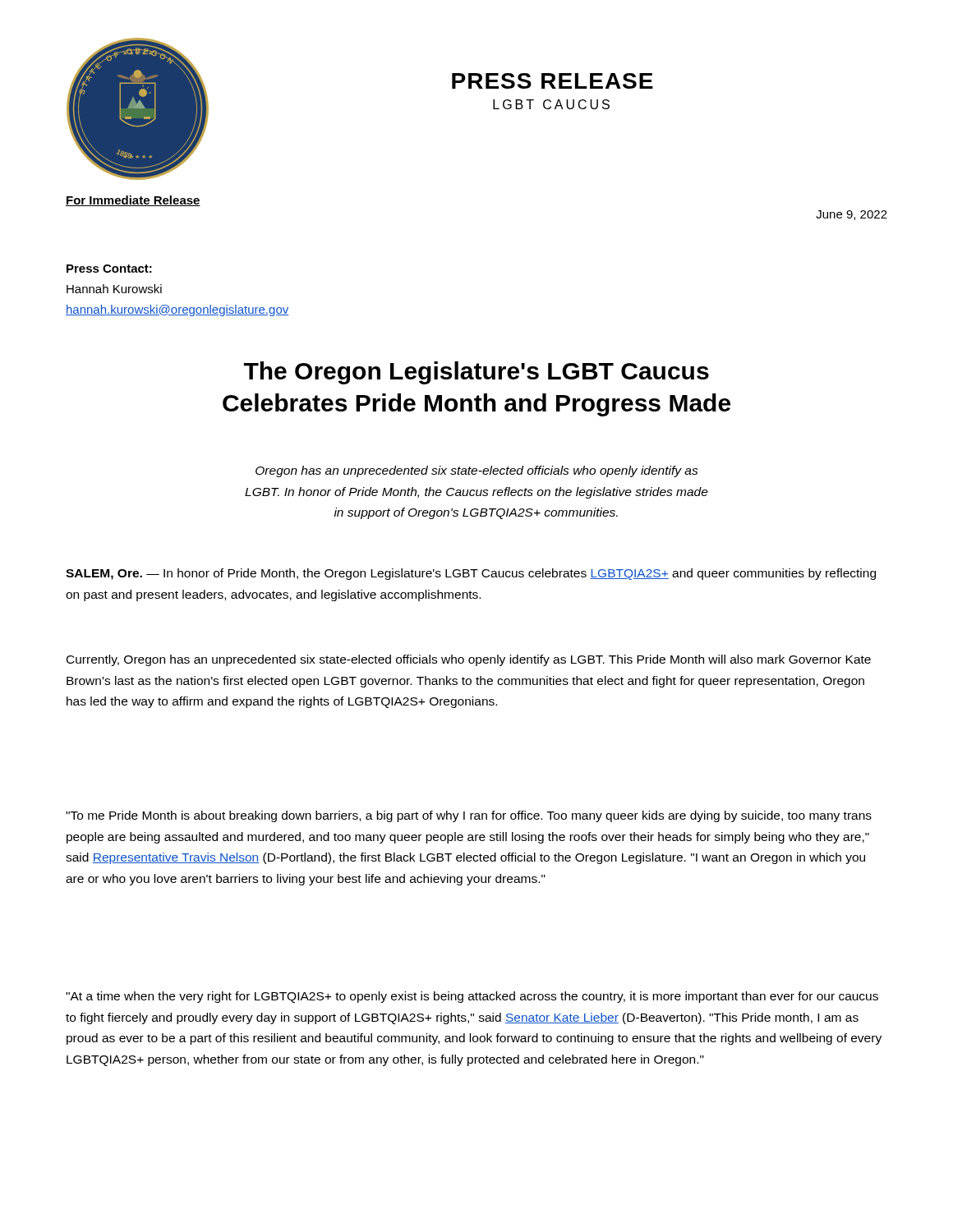Find the element starting ""To me Pride Month is"
The height and width of the screenshot is (1232, 953).
[x=469, y=847]
